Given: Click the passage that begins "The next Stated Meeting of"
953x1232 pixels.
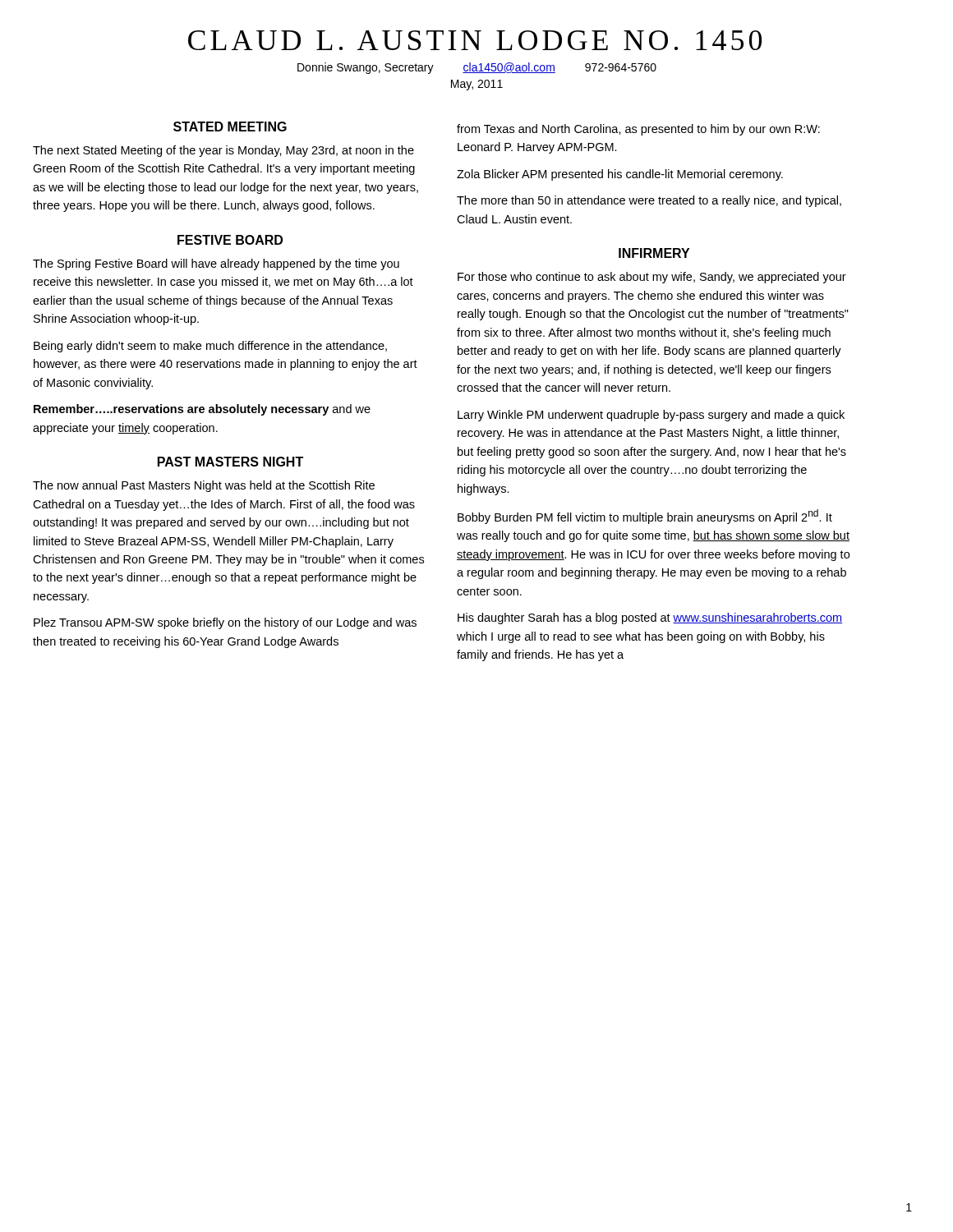Looking at the screenshot, I should [x=226, y=178].
